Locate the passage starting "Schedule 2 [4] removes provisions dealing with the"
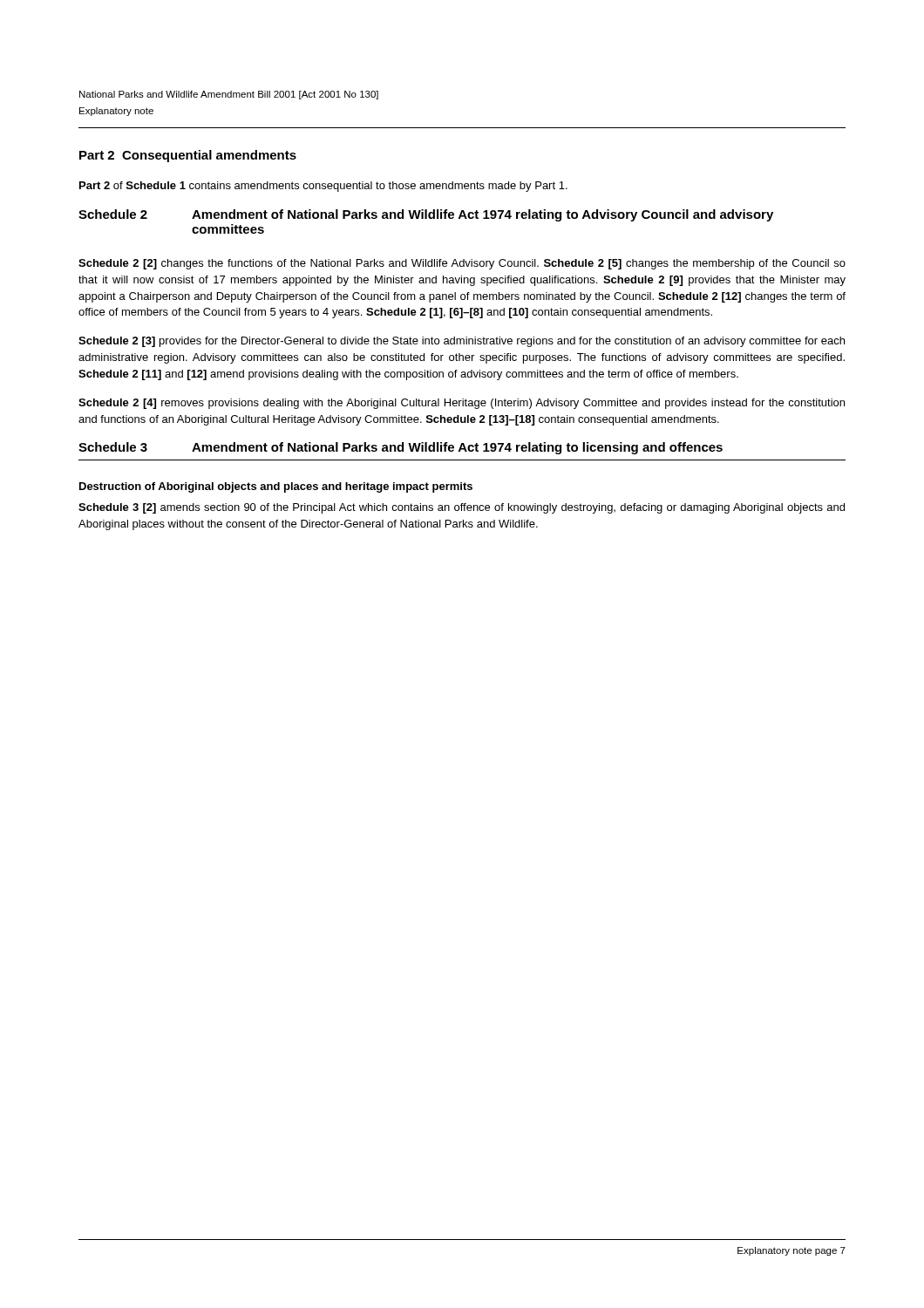 tap(462, 410)
